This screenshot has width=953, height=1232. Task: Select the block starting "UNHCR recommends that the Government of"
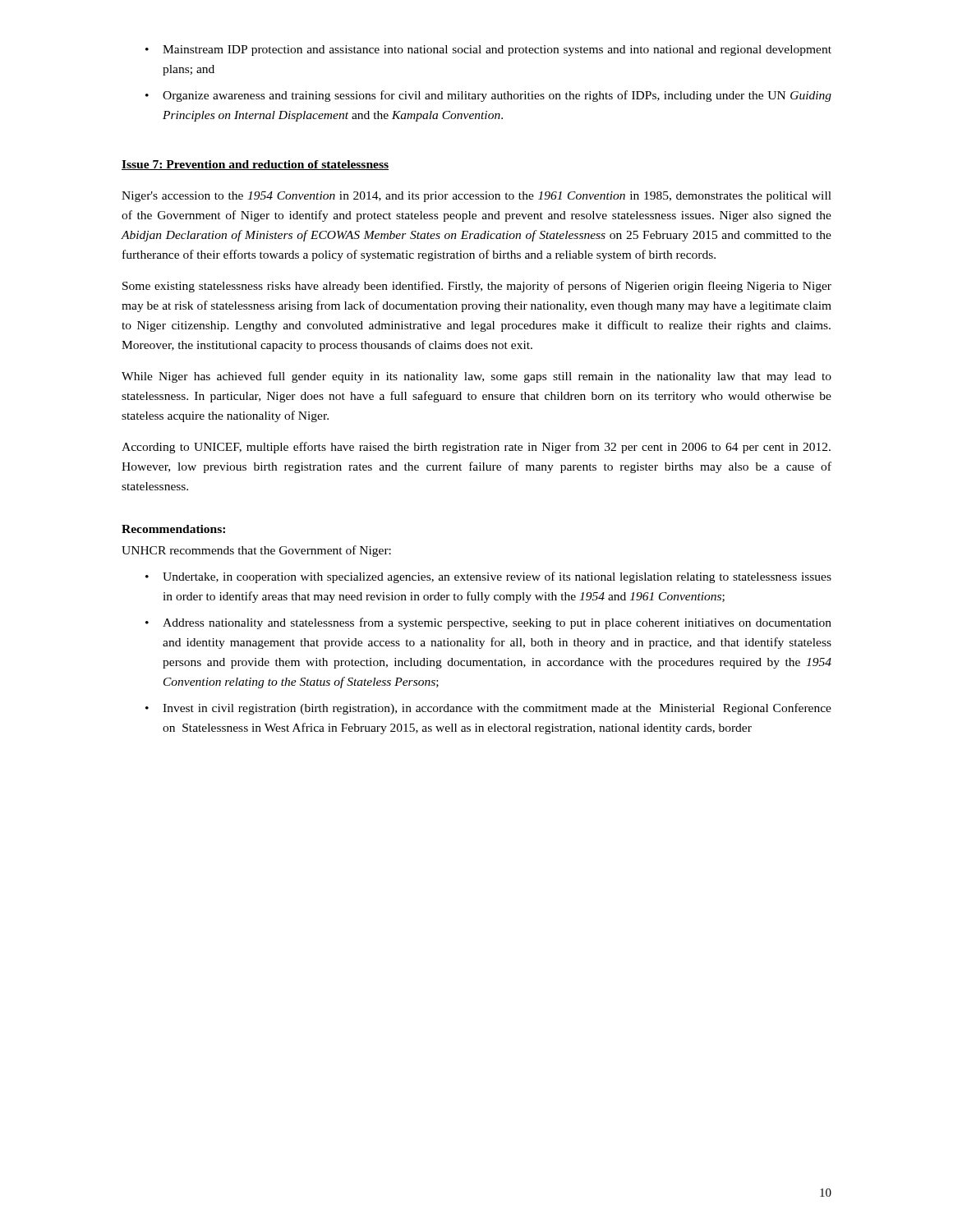click(257, 550)
